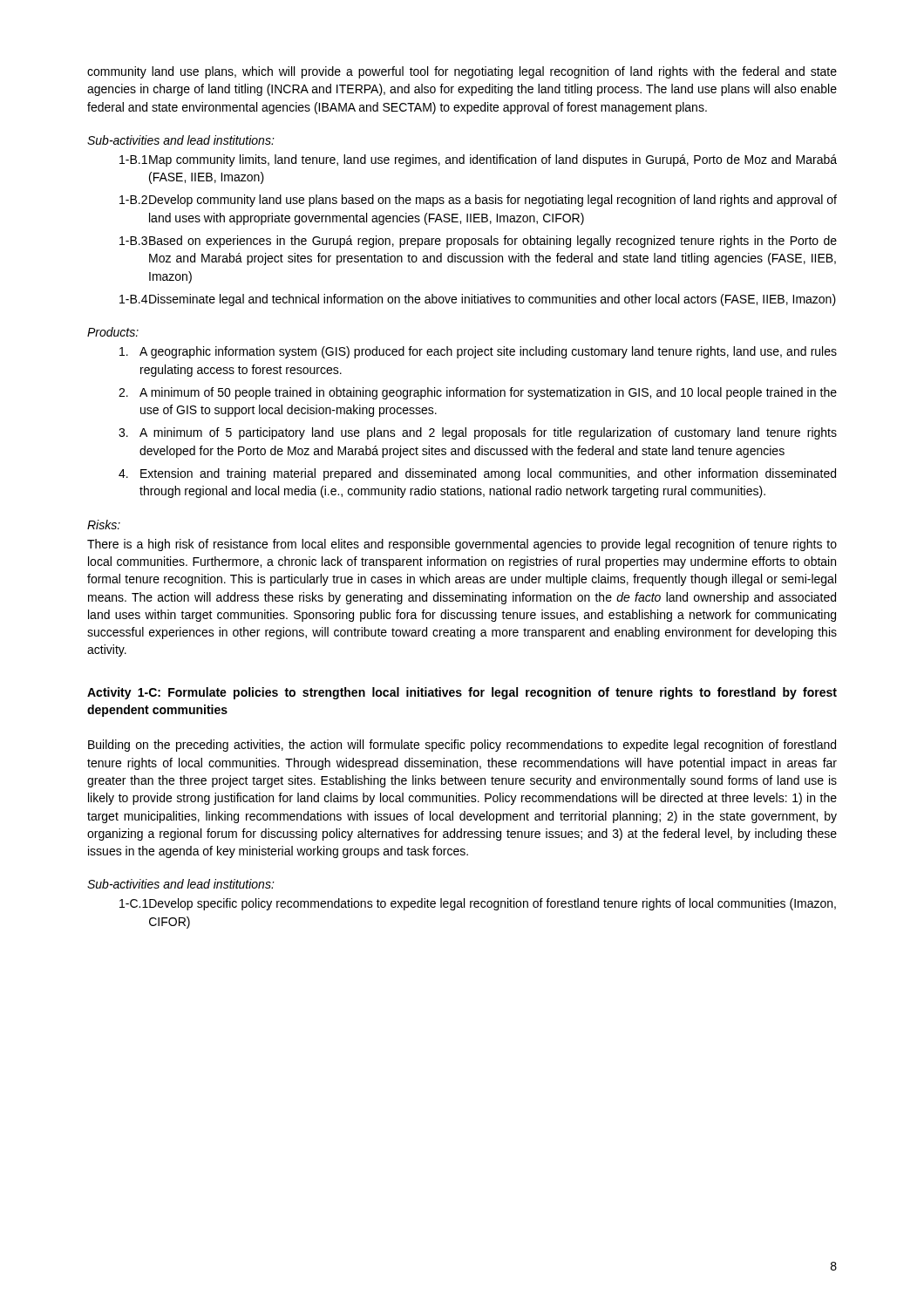
Task: Find the region starting "A geographic information system (GIS)"
Action: (462, 361)
